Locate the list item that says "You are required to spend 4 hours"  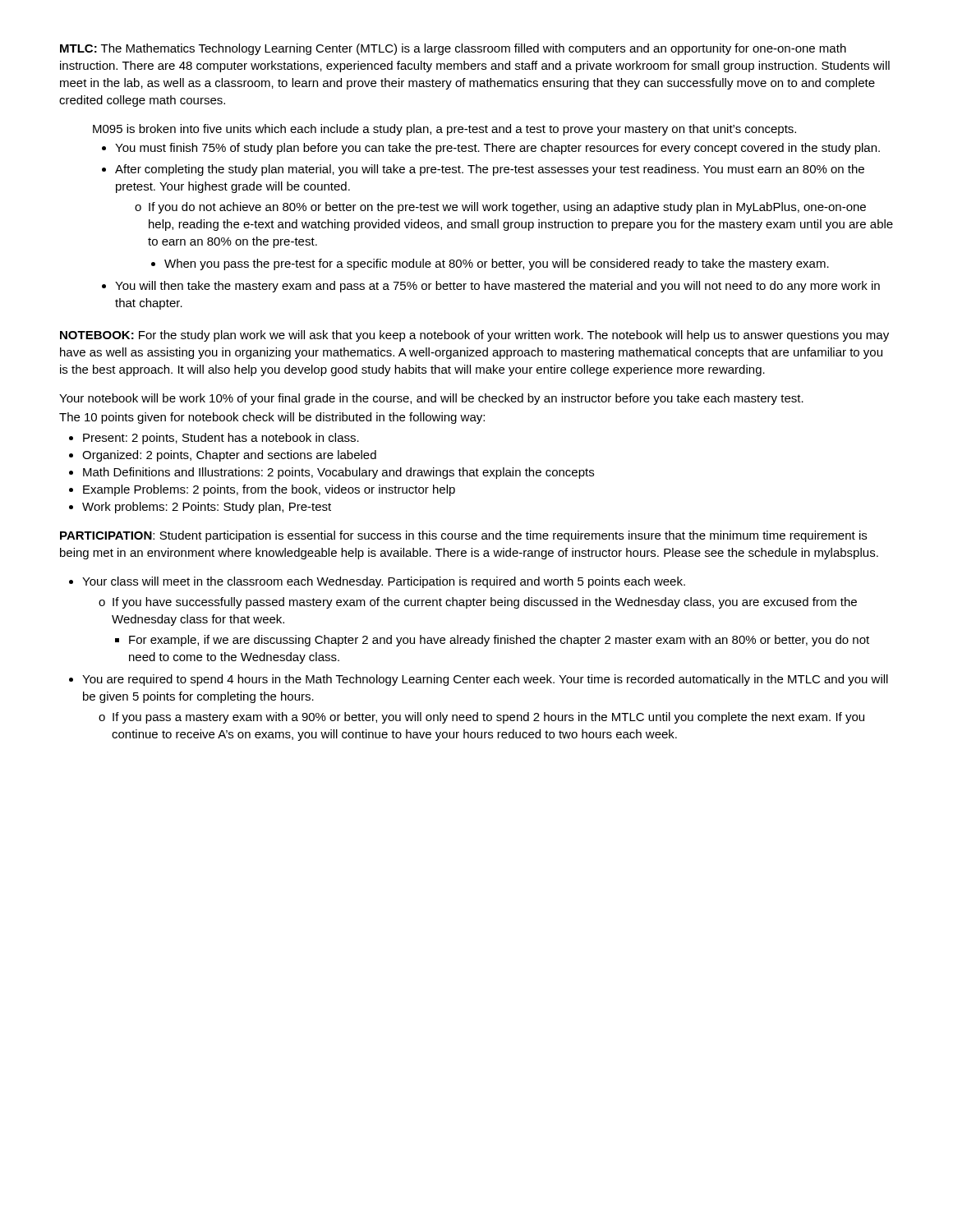pyautogui.click(x=488, y=707)
